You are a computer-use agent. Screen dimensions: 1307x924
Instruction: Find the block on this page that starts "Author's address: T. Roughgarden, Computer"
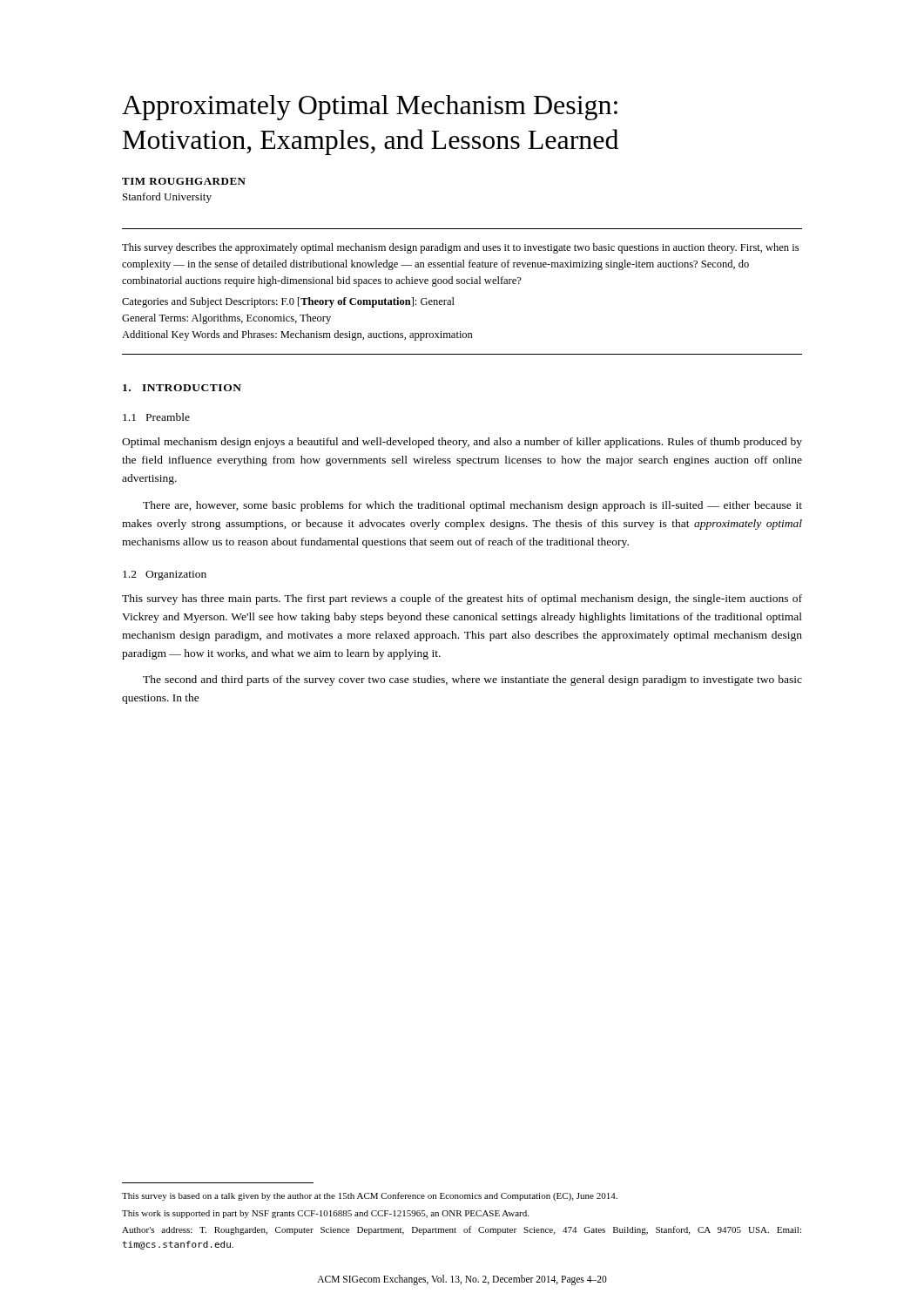click(x=462, y=1237)
